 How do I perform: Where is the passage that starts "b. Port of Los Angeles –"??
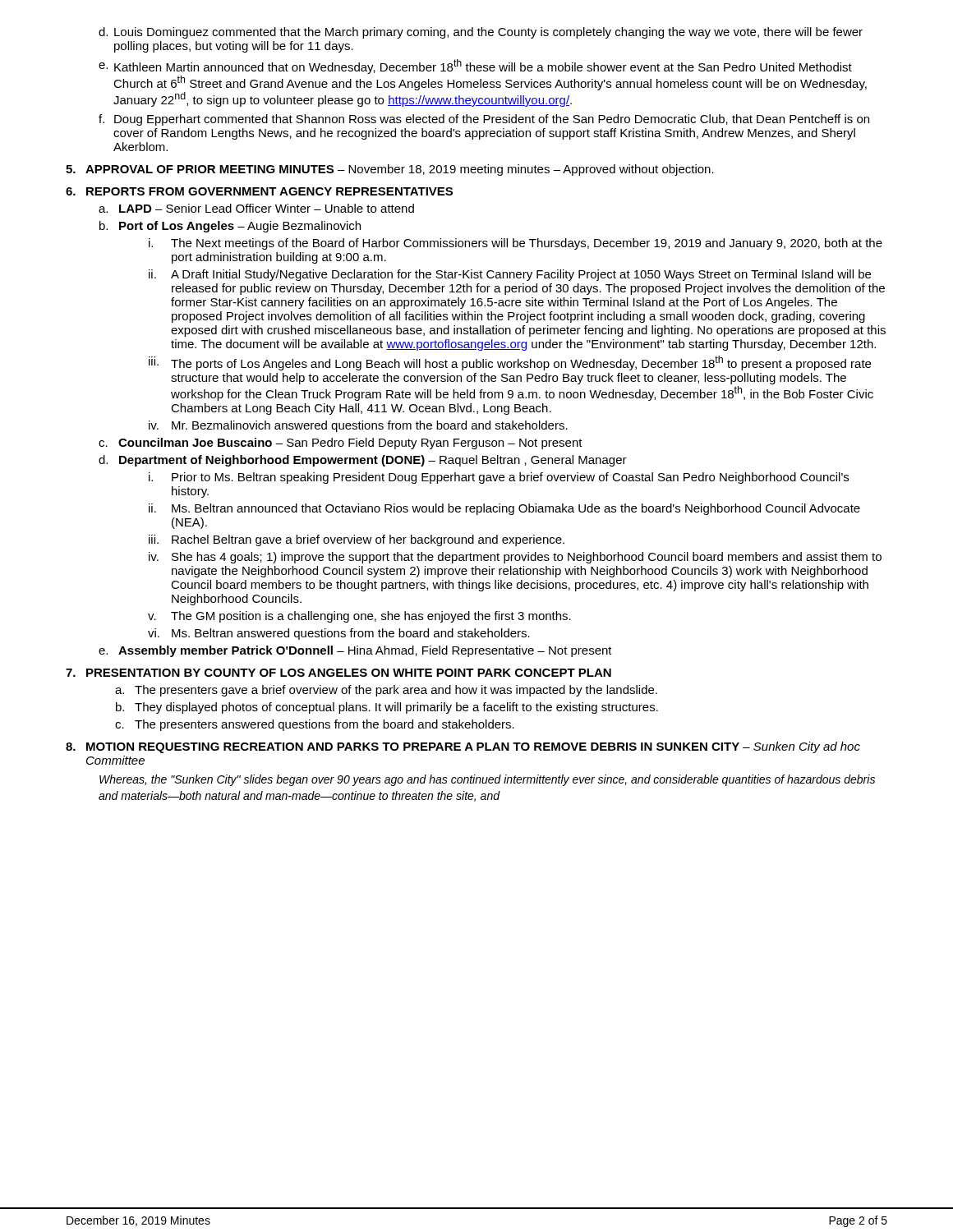coord(230,225)
